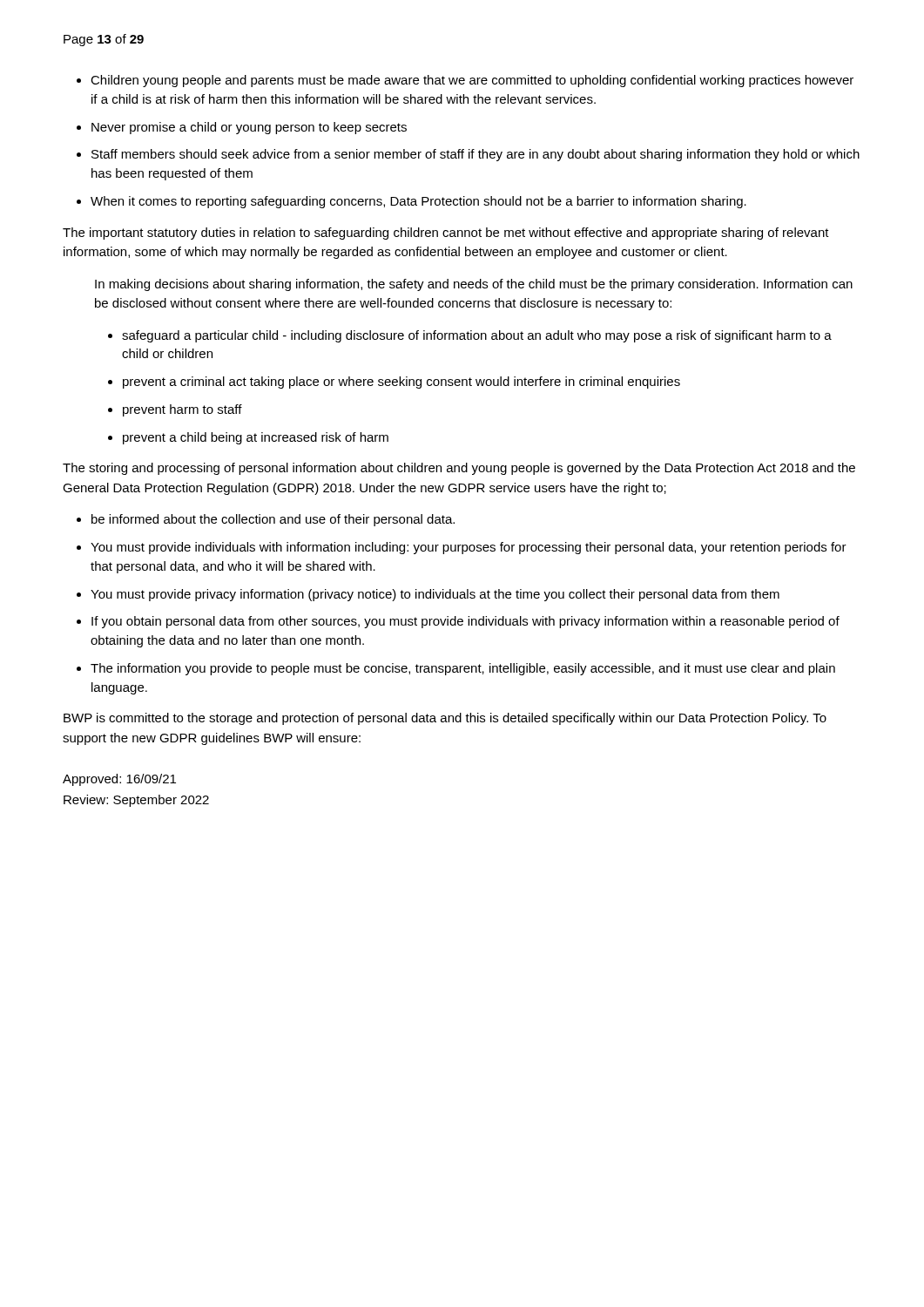Navigate to the text block starting "safeguard a particular"
Screen dimensions: 1307x924
point(492,344)
